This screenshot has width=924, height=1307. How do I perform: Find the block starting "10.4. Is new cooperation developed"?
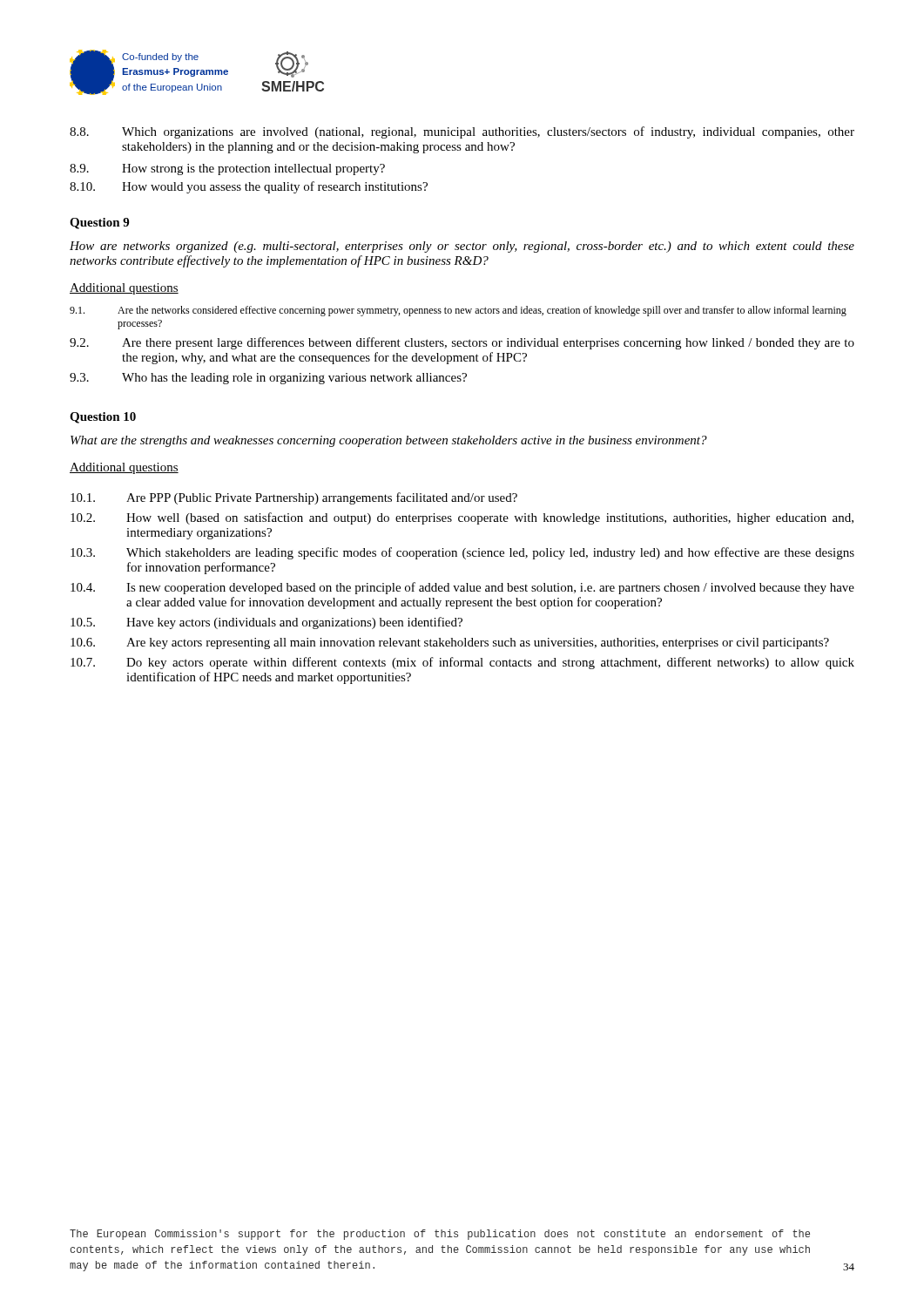pyautogui.click(x=462, y=595)
